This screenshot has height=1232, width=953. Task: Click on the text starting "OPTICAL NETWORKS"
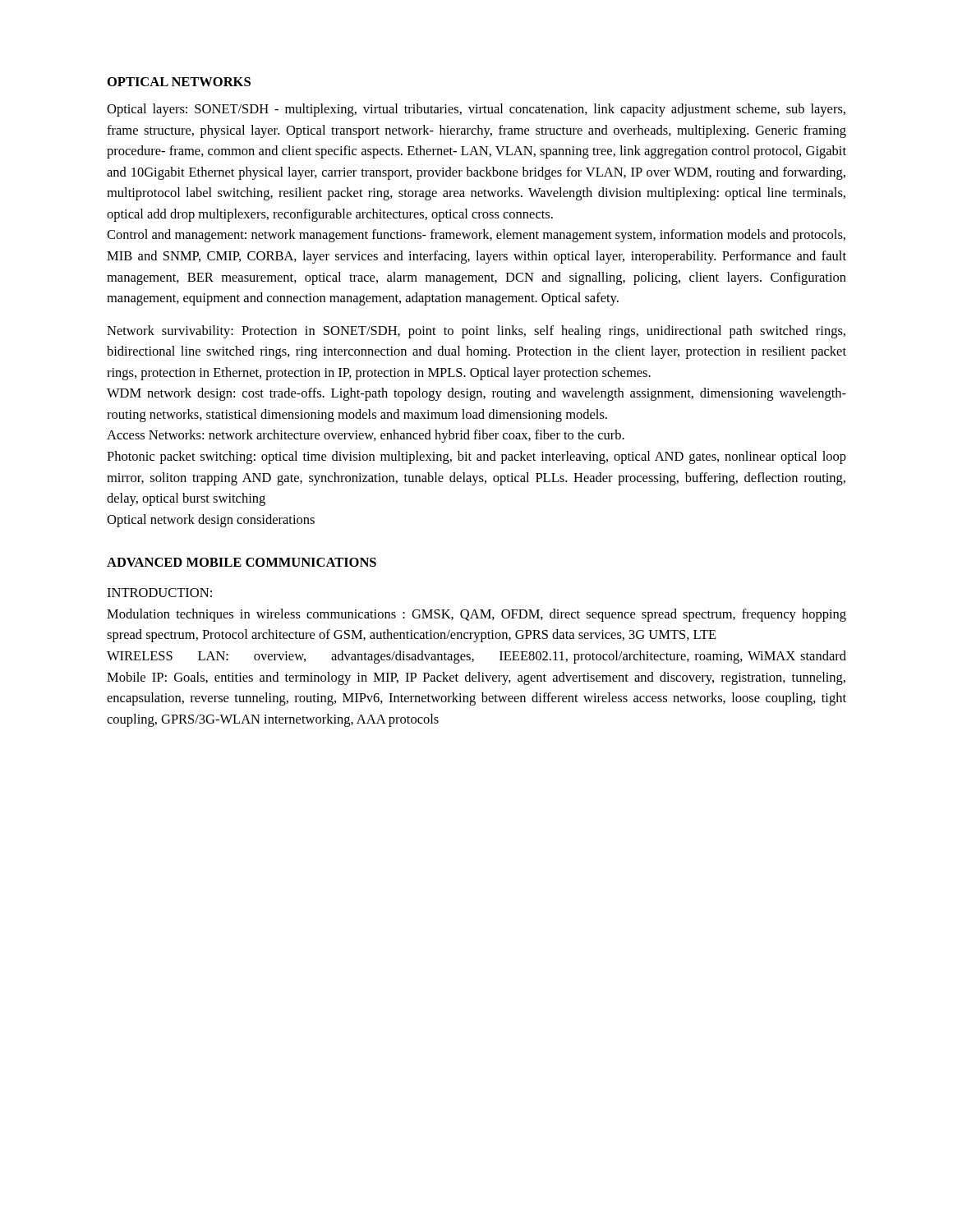click(x=179, y=82)
